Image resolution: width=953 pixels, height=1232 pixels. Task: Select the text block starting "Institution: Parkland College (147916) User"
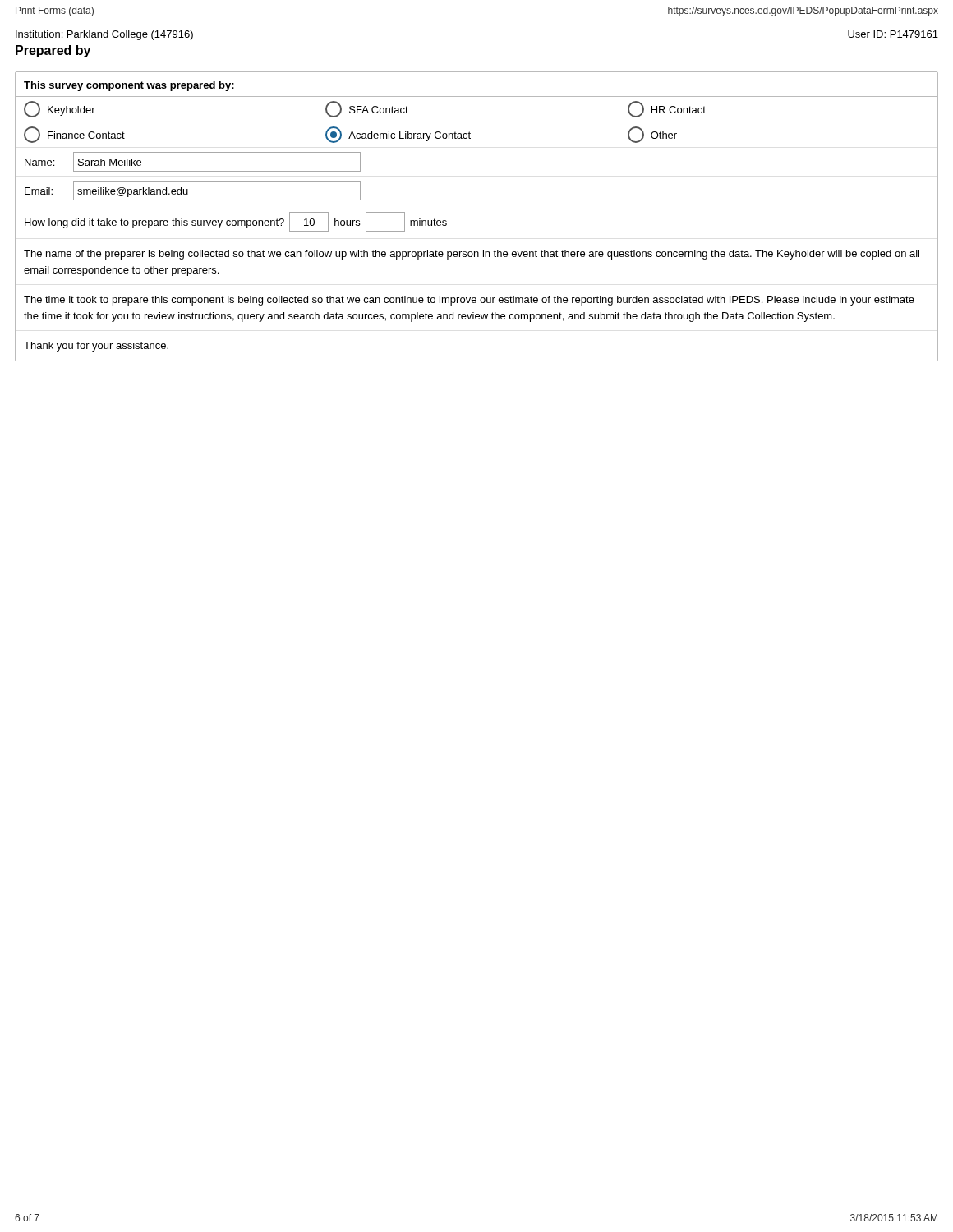pyautogui.click(x=106, y=37)
